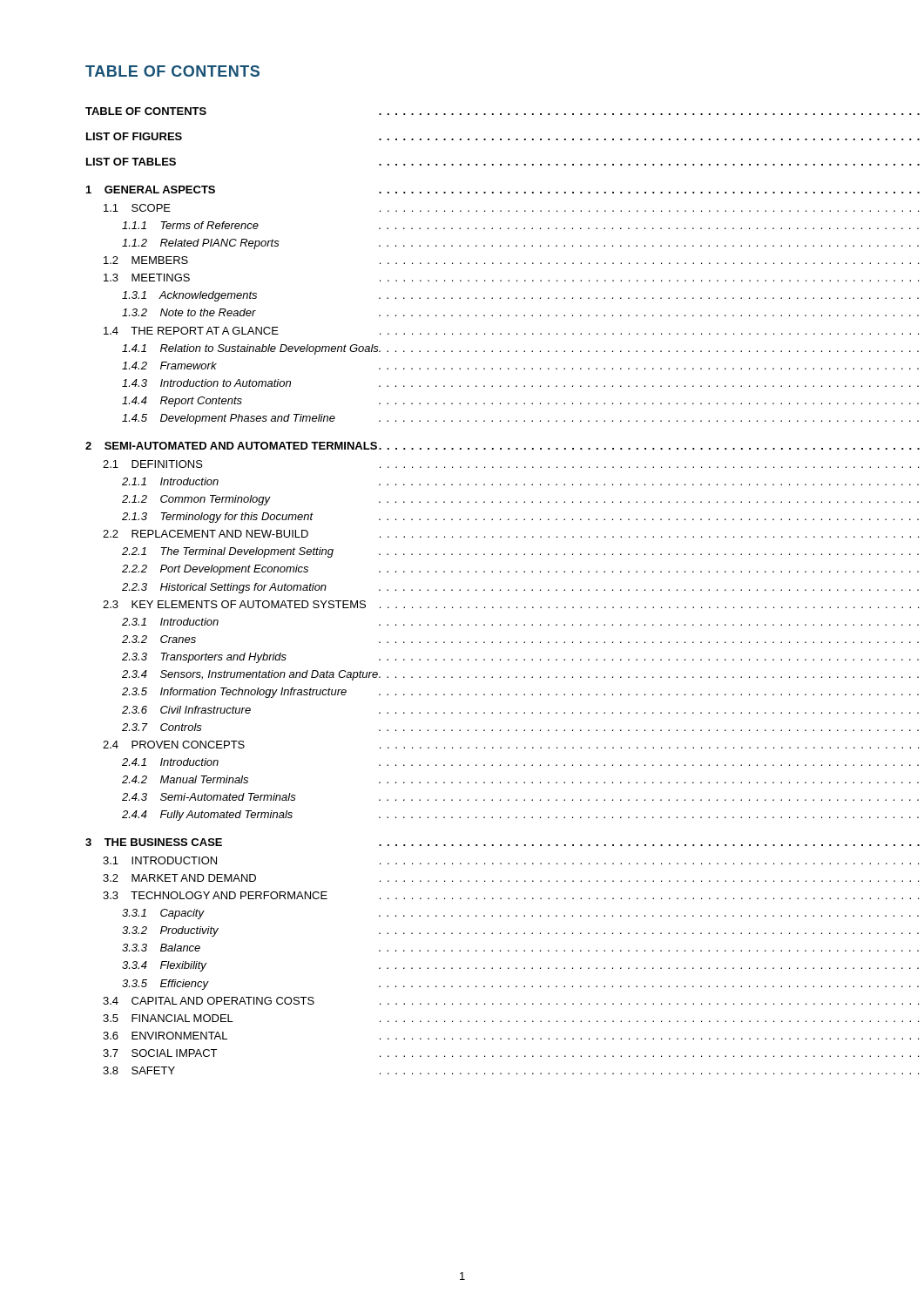Image resolution: width=924 pixels, height=1307 pixels.
Task: Where does it say "4.3 Introduction to Automation 12"?
Action: tap(505, 383)
